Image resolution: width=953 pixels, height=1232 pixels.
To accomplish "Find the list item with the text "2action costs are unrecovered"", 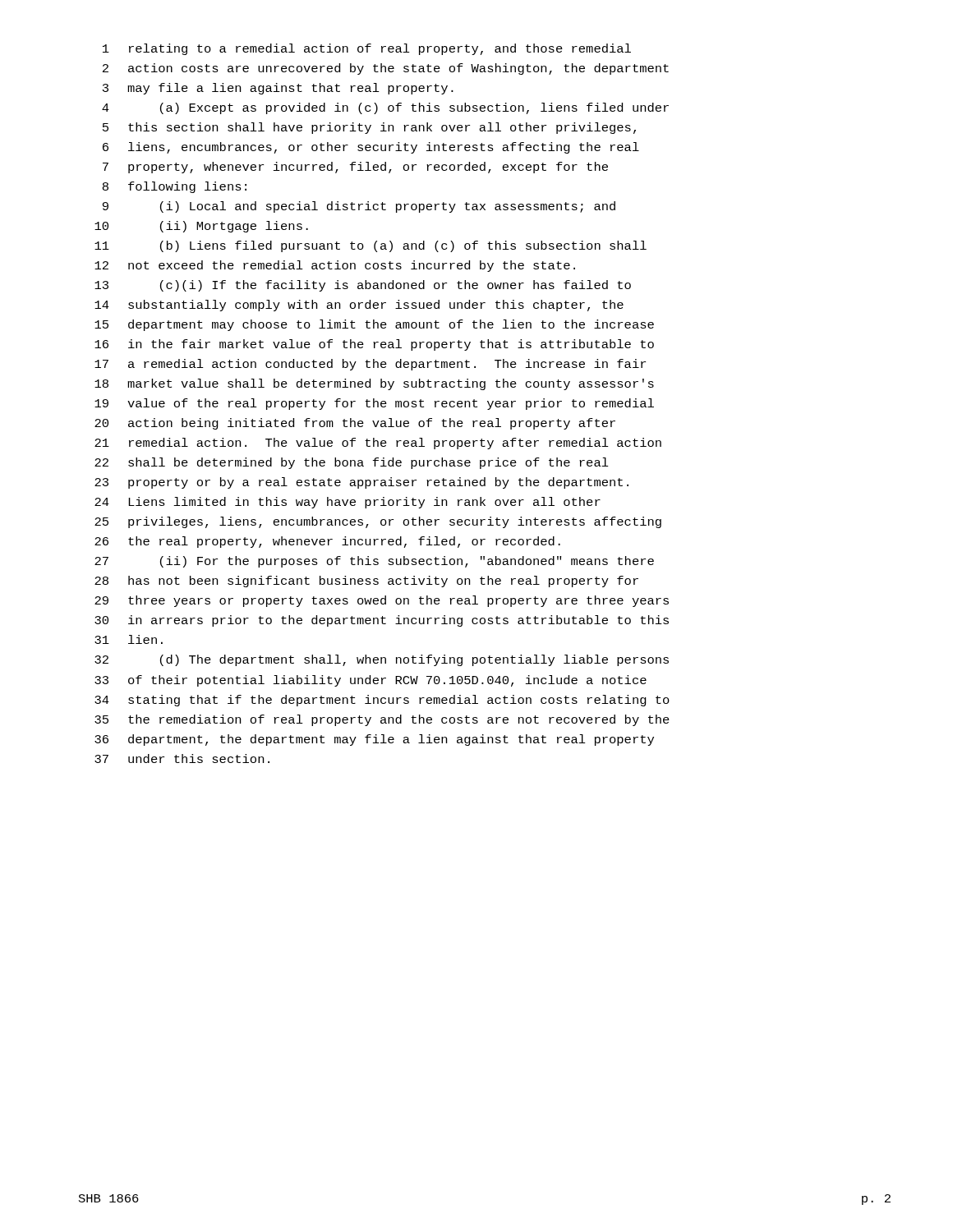I will click(485, 69).
